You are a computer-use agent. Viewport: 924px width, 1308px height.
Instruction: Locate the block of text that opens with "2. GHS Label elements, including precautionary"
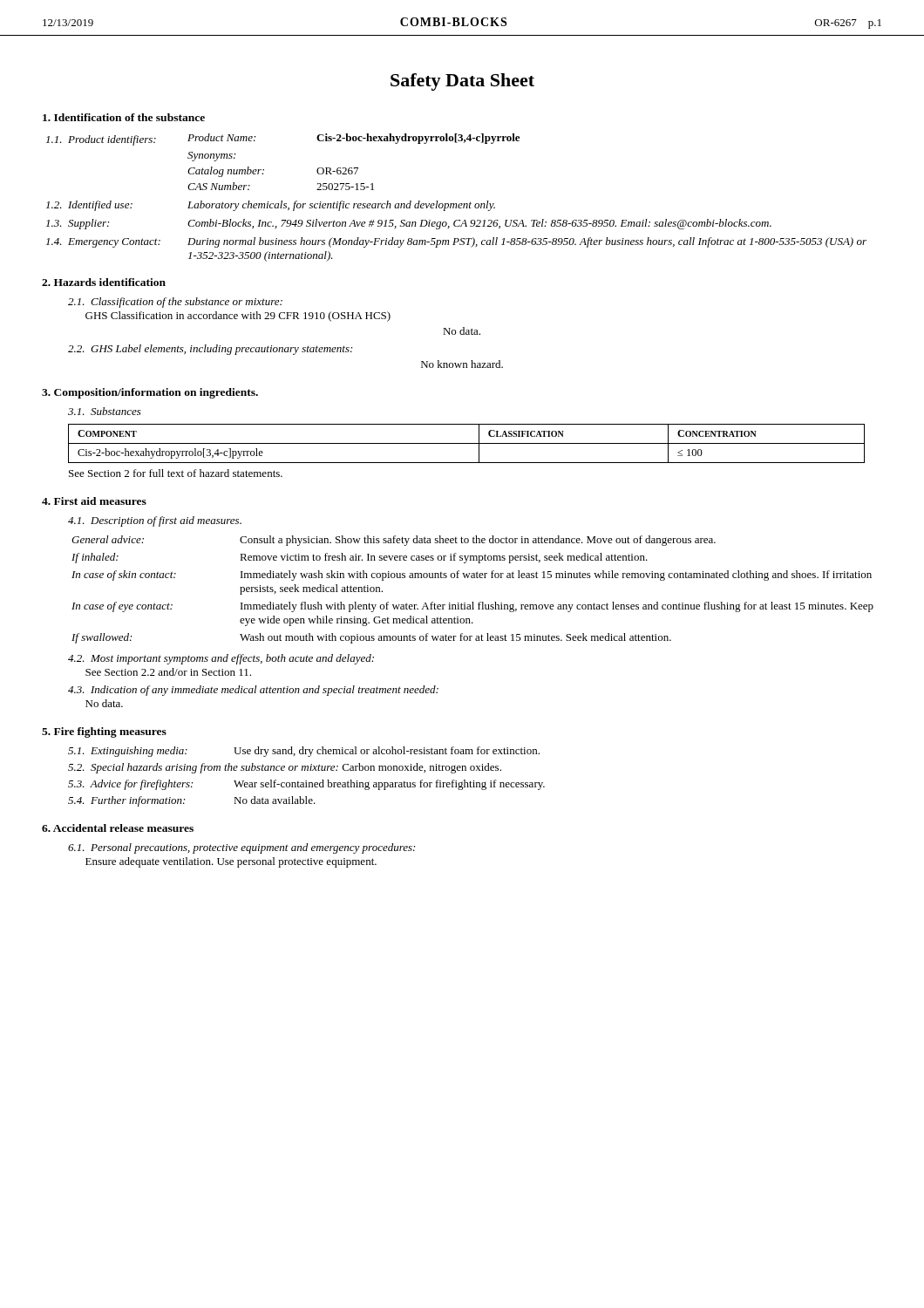click(x=211, y=348)
